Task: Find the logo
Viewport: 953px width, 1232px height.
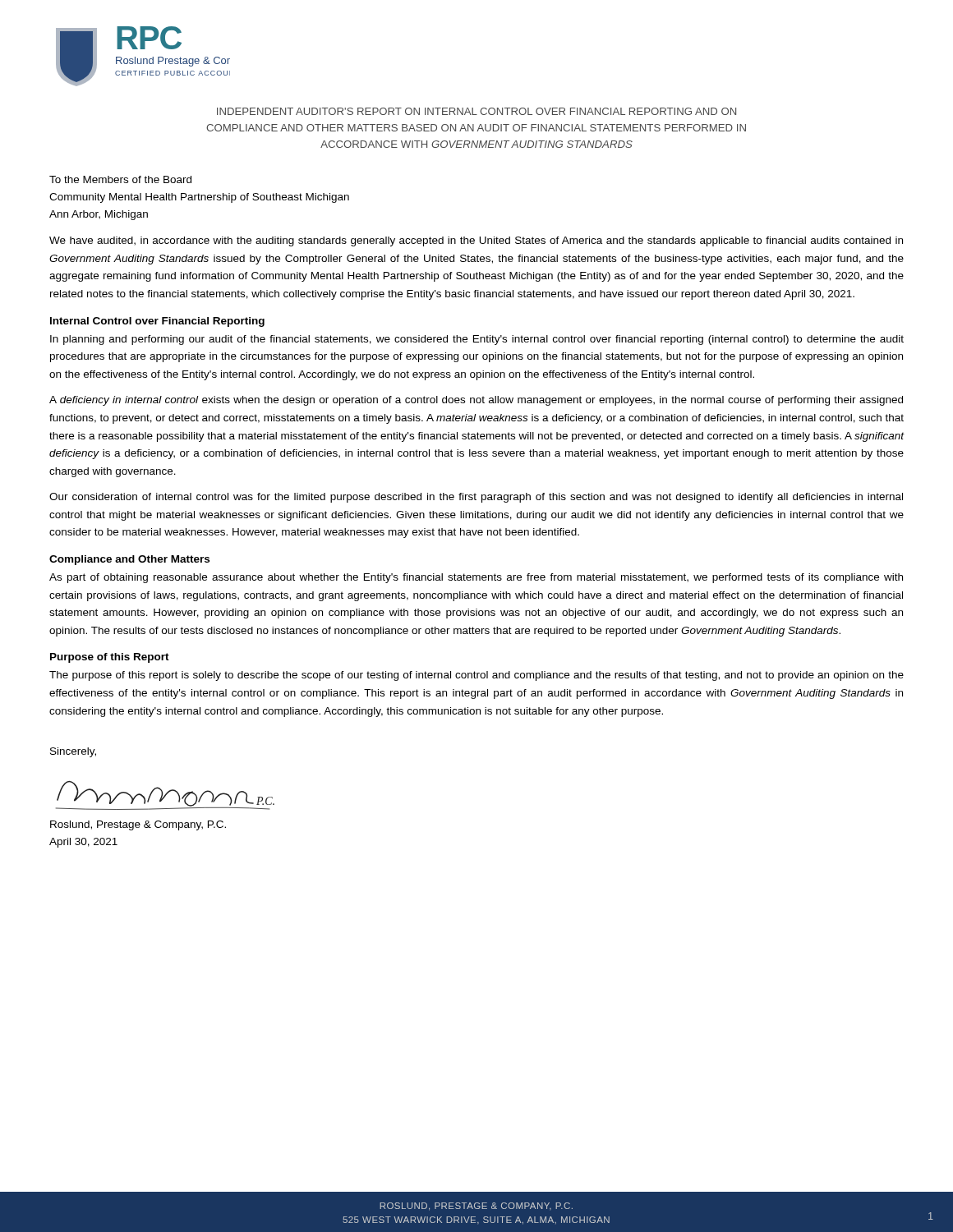Action: (476, 44)
